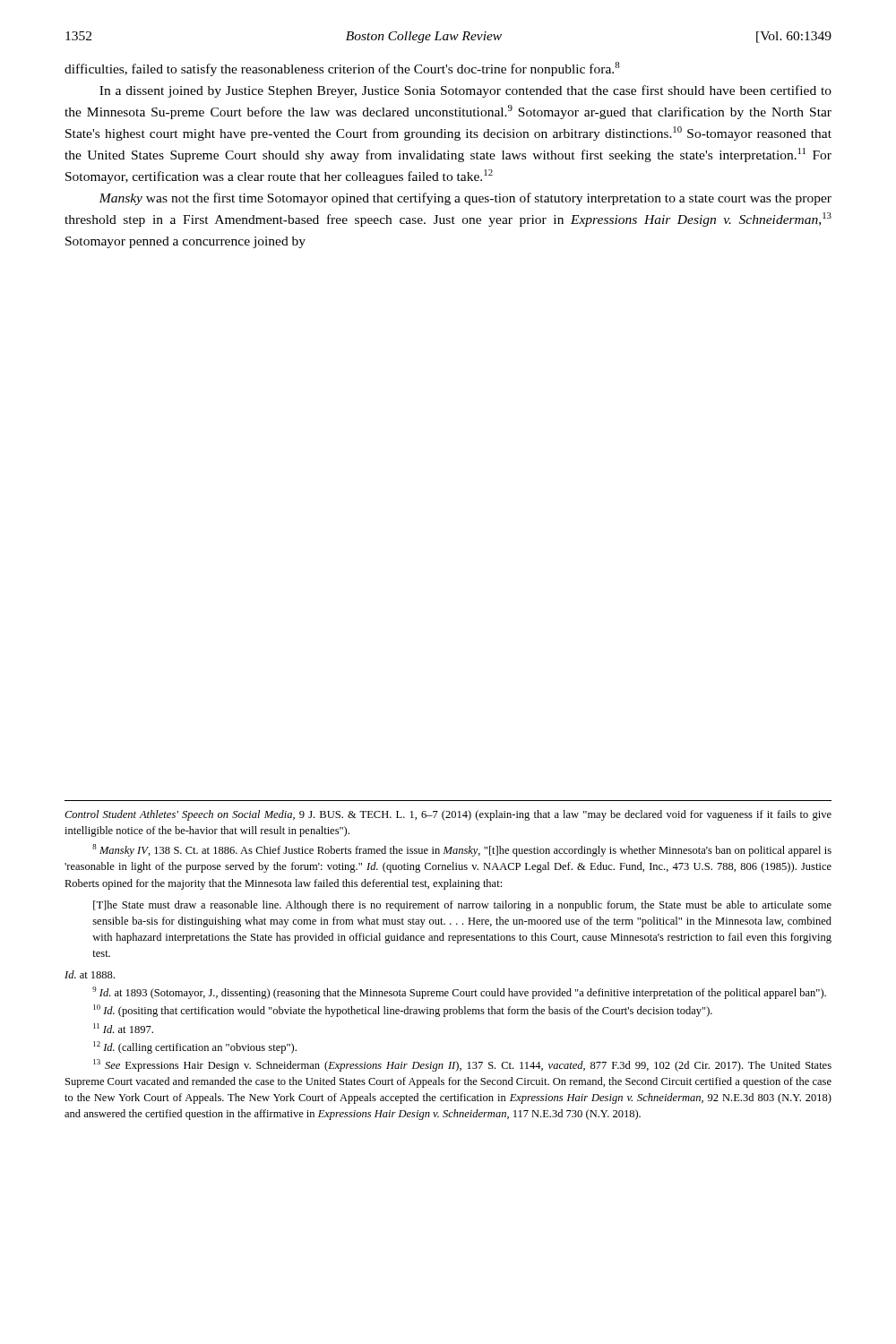Click on the block starting "difficulties, failed to"
Image resolution: width=896 pixels, height=1344 pixels.
tap(448, 155)
